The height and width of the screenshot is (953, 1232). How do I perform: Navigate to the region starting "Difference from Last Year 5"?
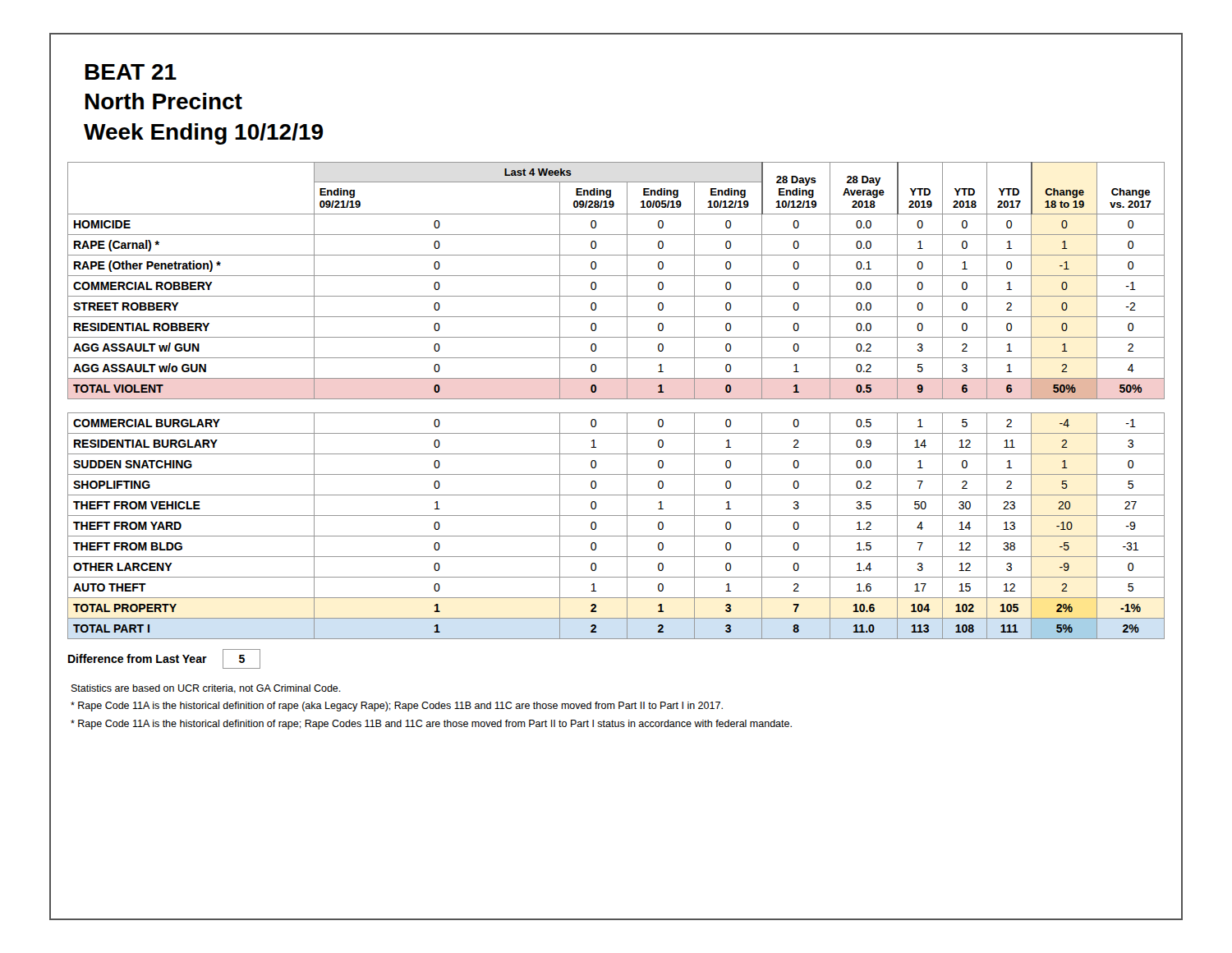pyautogui.click(x=164, y=659)
